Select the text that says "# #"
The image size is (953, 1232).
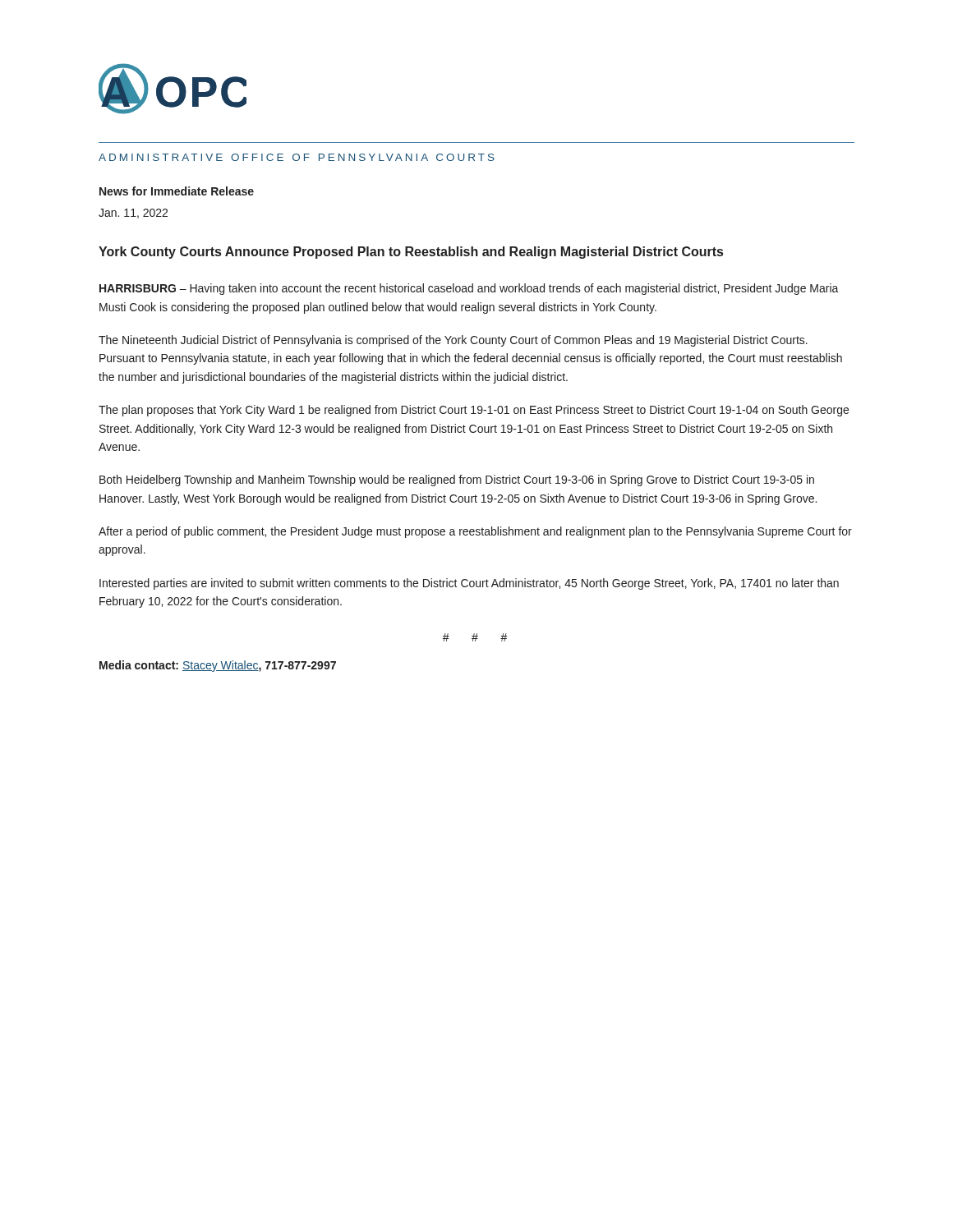point(476,637)
